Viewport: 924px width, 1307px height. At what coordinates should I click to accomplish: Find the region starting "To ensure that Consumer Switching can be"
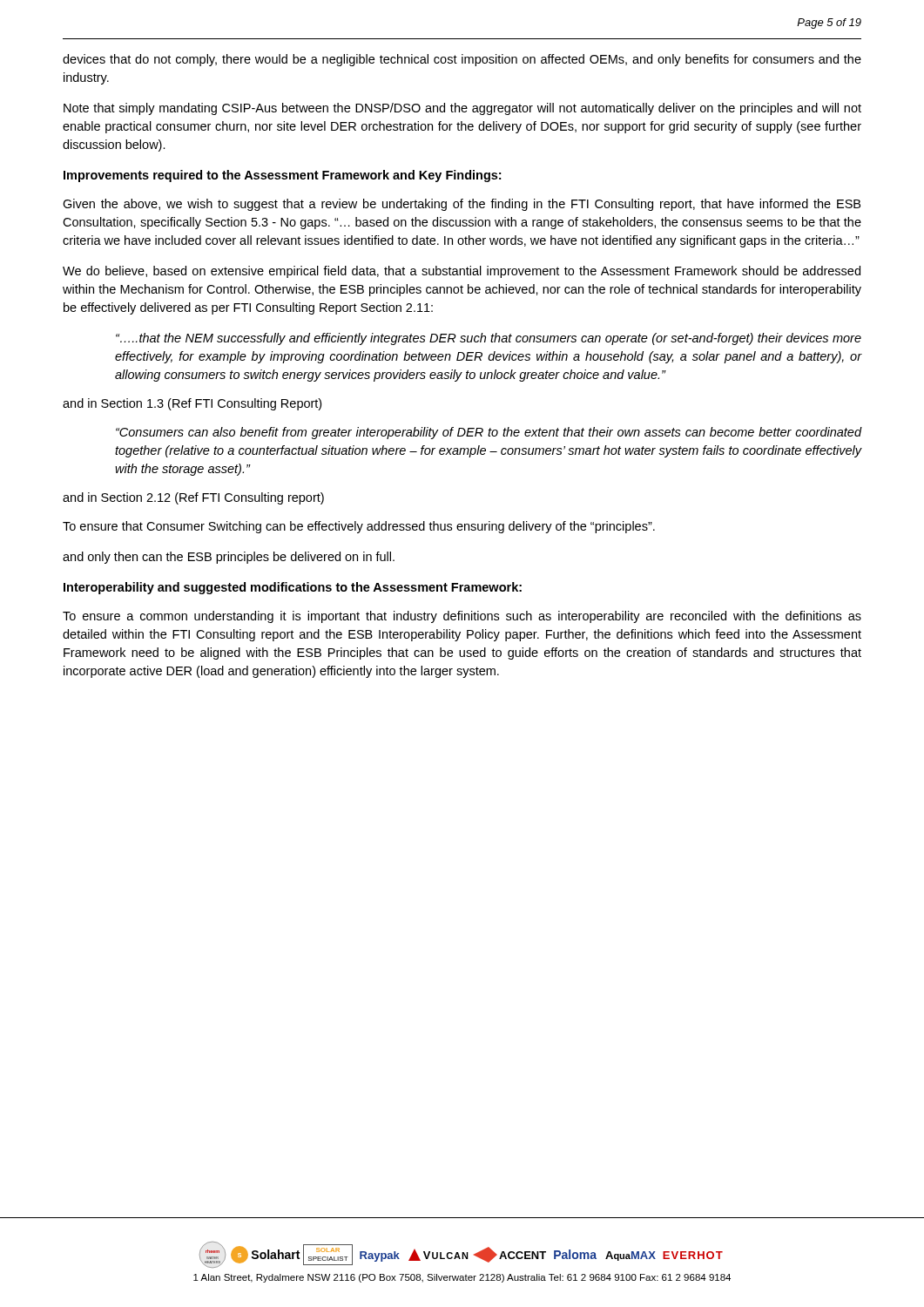pyautogui.click(x=359, y=527)
